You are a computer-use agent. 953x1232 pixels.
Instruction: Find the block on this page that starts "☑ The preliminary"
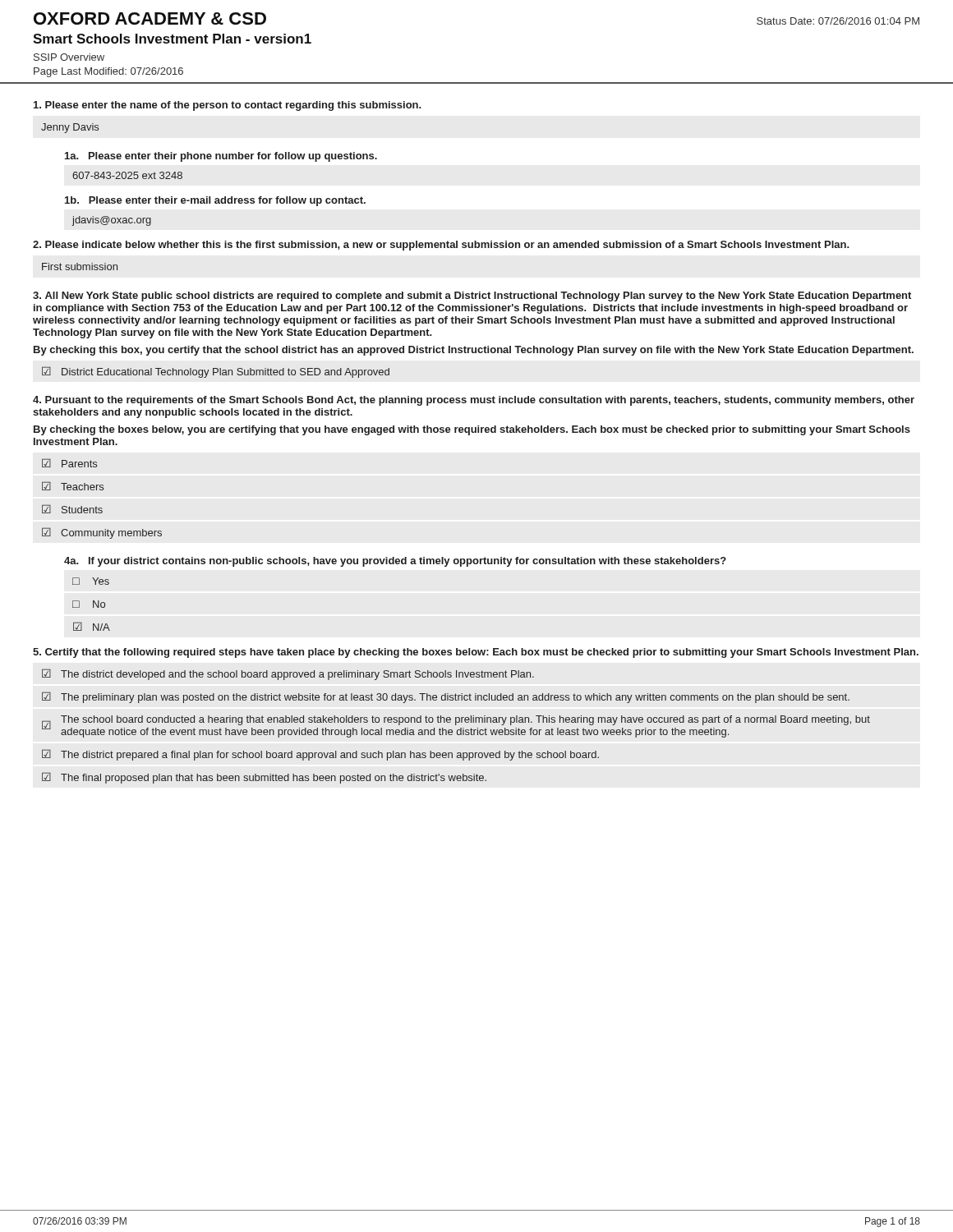pyautogui.click(x=446, y=697)
